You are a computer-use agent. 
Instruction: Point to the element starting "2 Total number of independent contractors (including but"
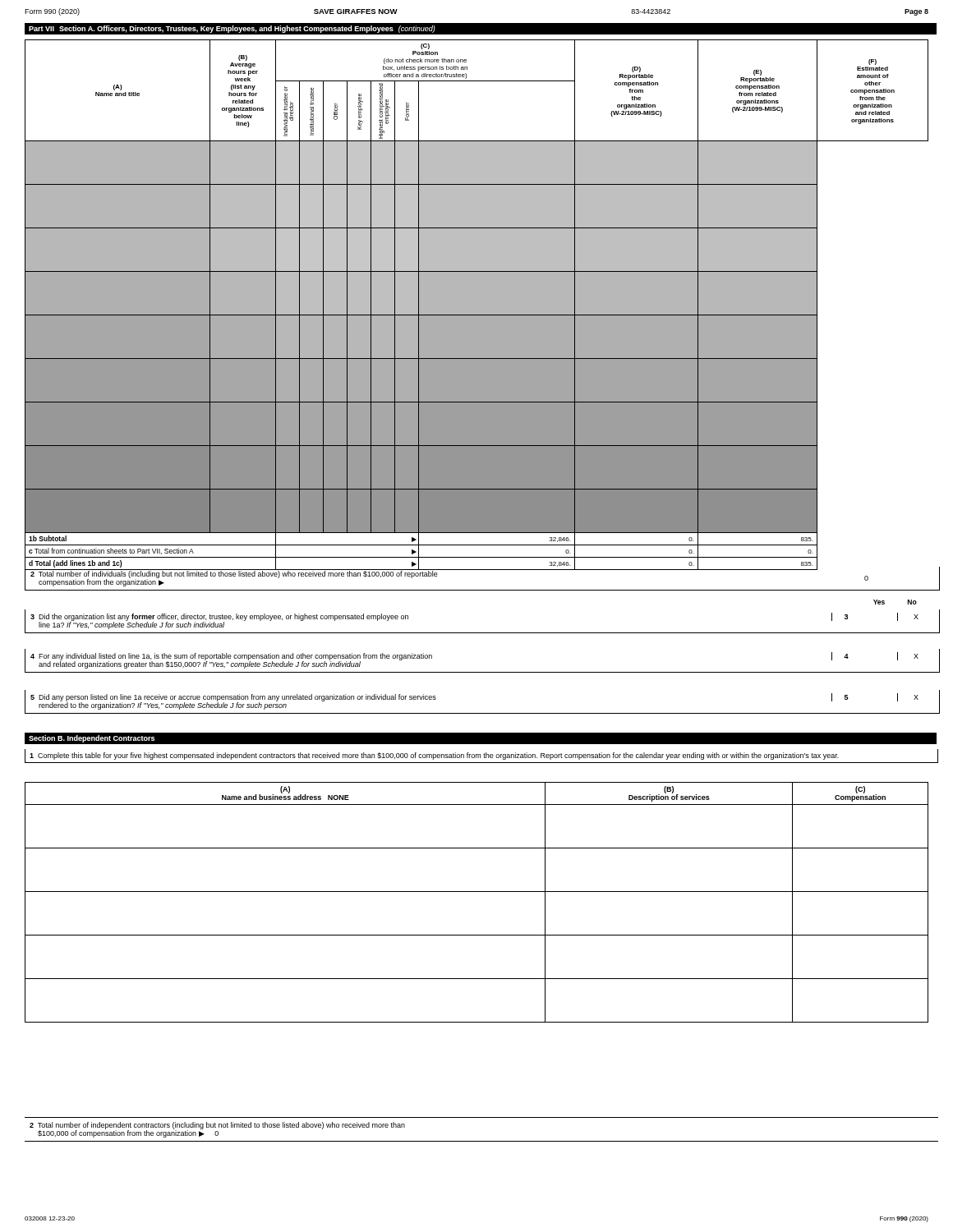click(217, 1129)
